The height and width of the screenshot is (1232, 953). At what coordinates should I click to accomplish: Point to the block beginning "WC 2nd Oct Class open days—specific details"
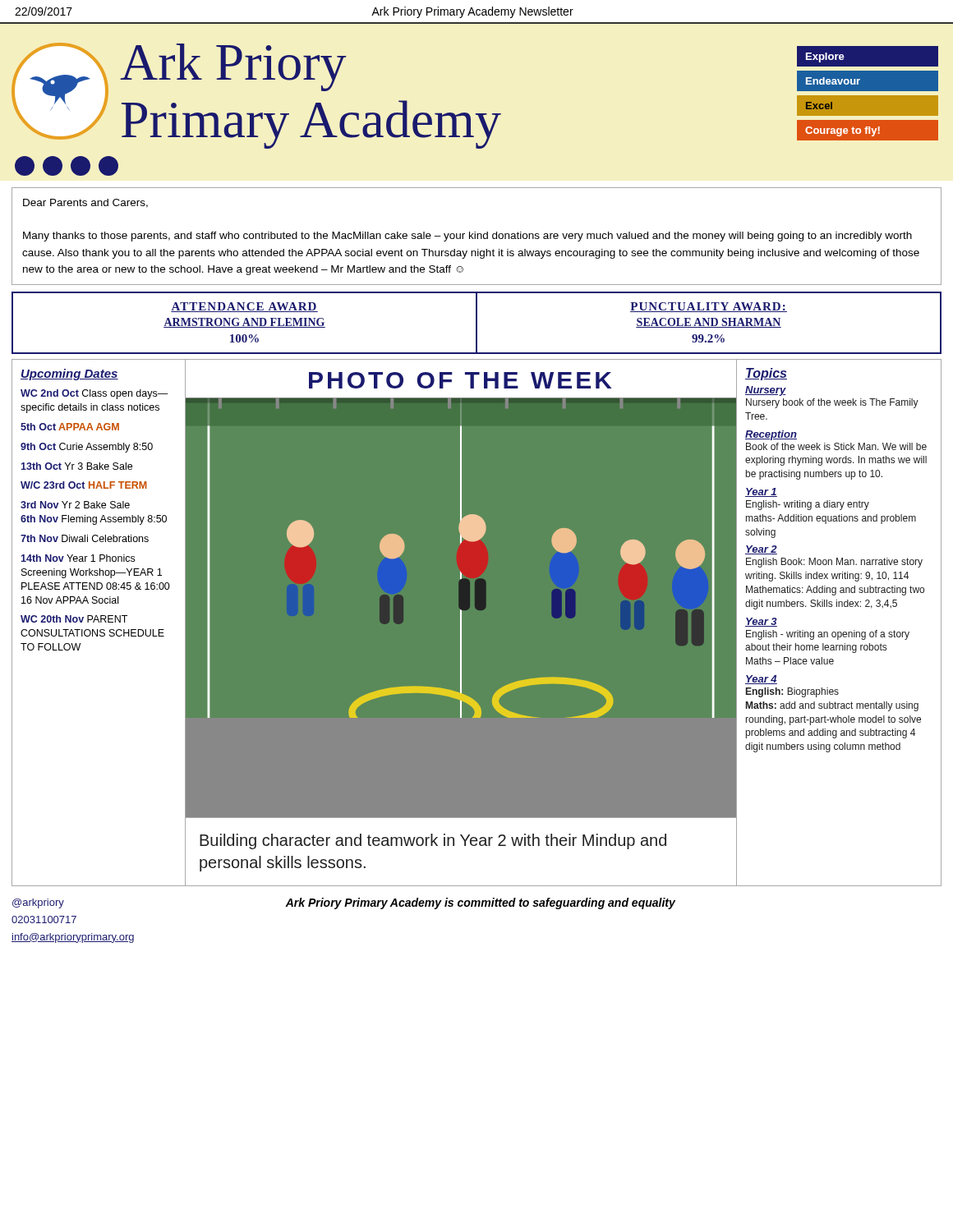pos(94,400)
